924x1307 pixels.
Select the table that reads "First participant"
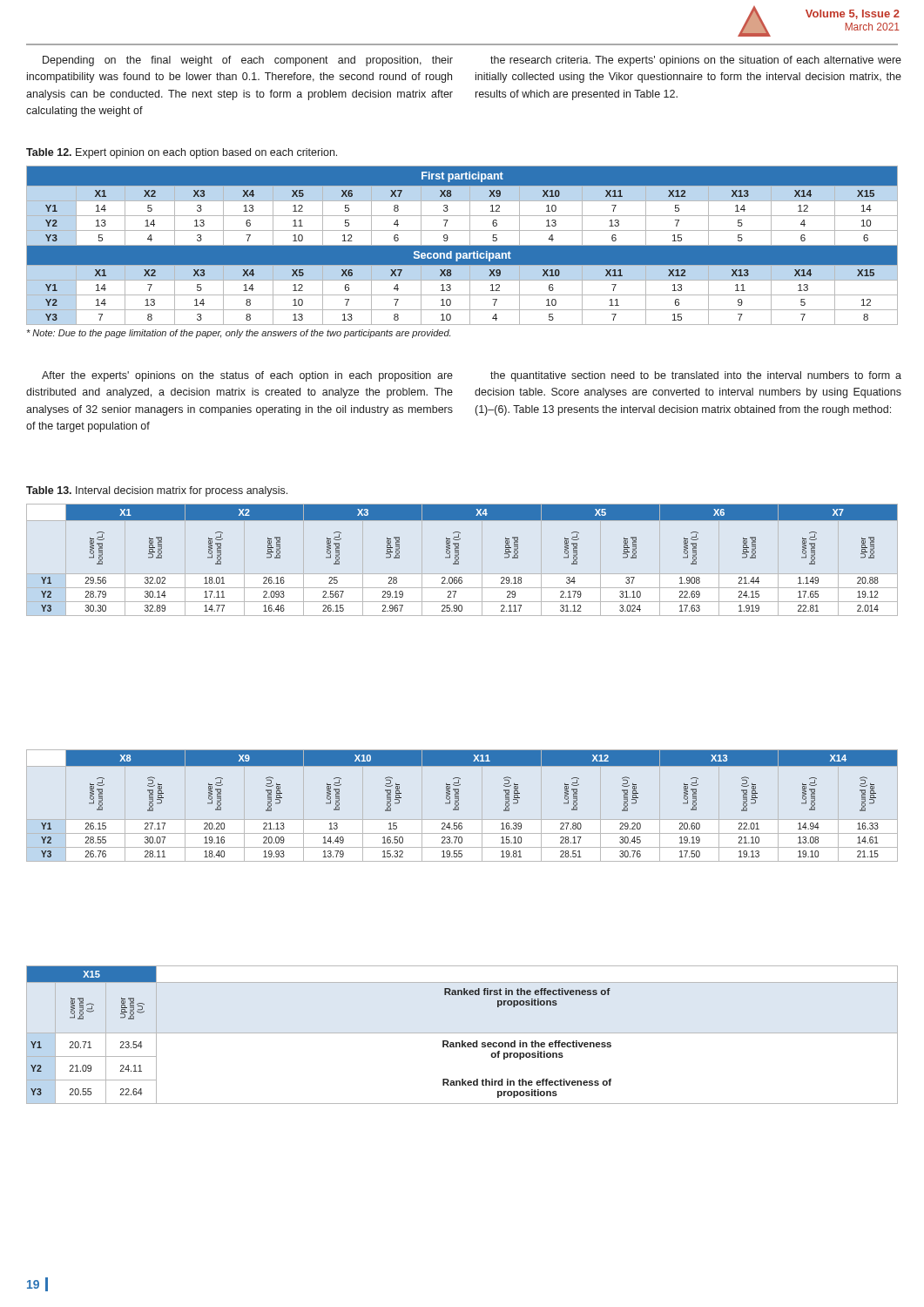point(462,252)
